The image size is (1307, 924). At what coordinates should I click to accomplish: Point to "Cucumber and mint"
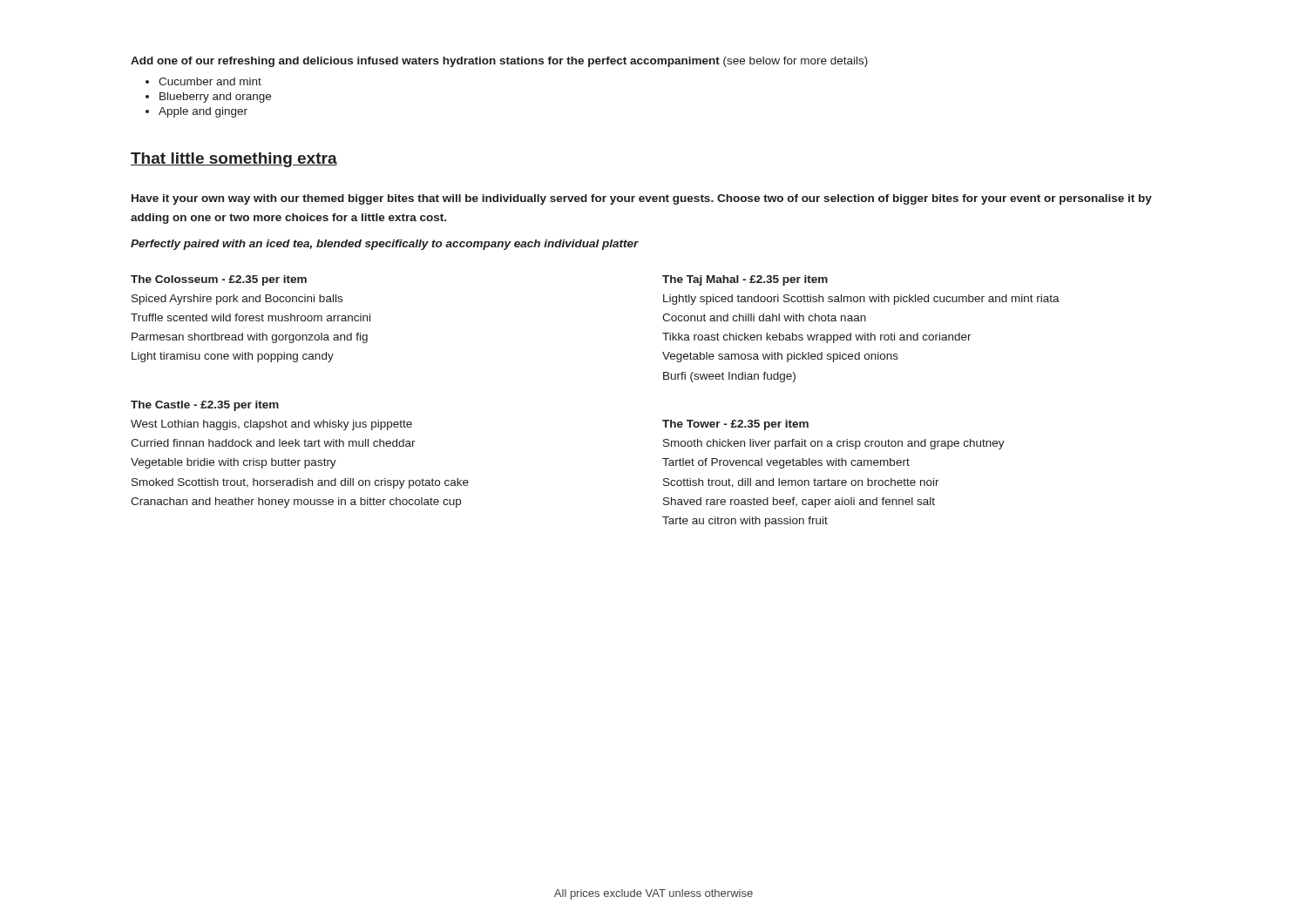tap(210, 81)
